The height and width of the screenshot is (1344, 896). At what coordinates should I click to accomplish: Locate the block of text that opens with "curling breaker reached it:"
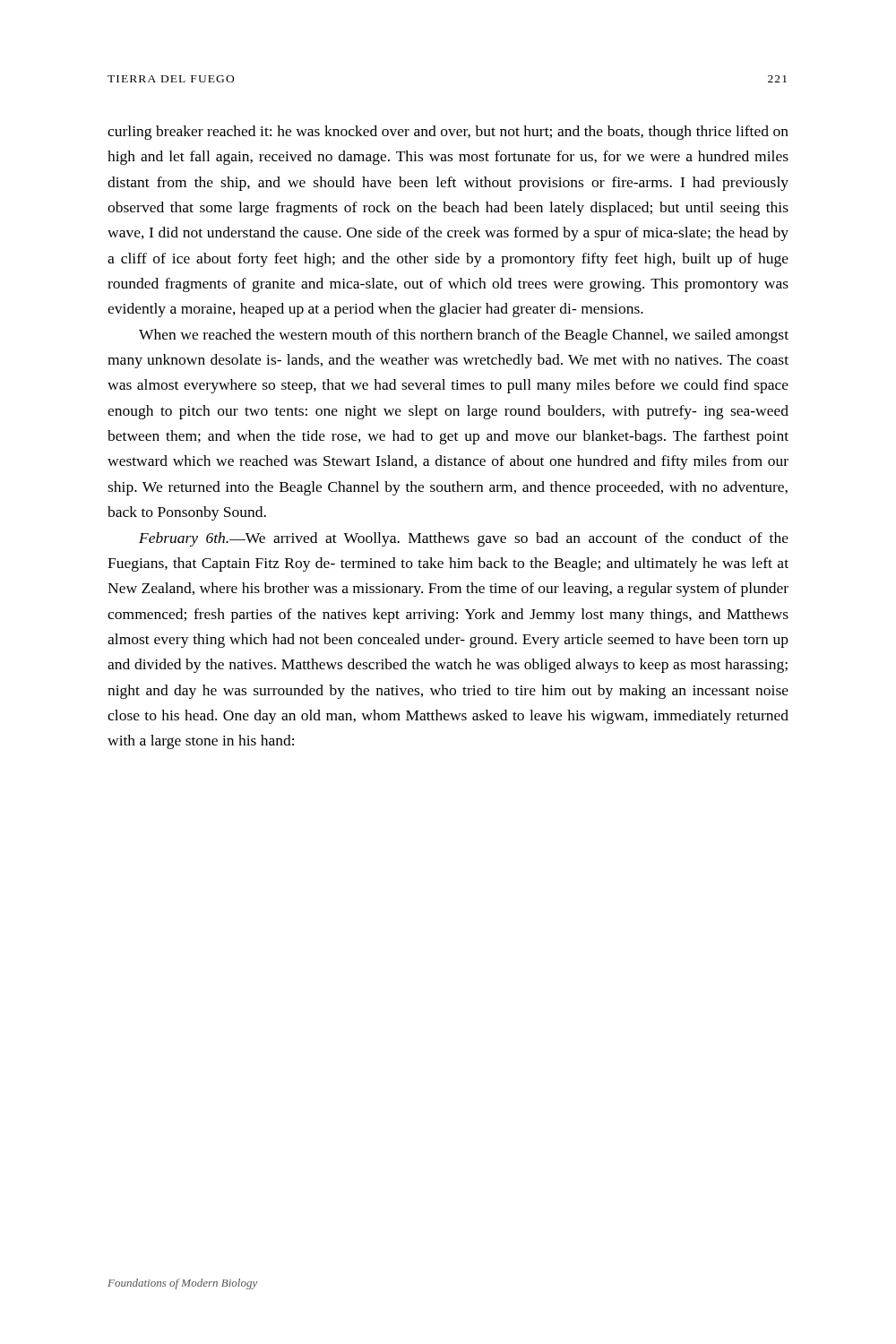point(448,436)
